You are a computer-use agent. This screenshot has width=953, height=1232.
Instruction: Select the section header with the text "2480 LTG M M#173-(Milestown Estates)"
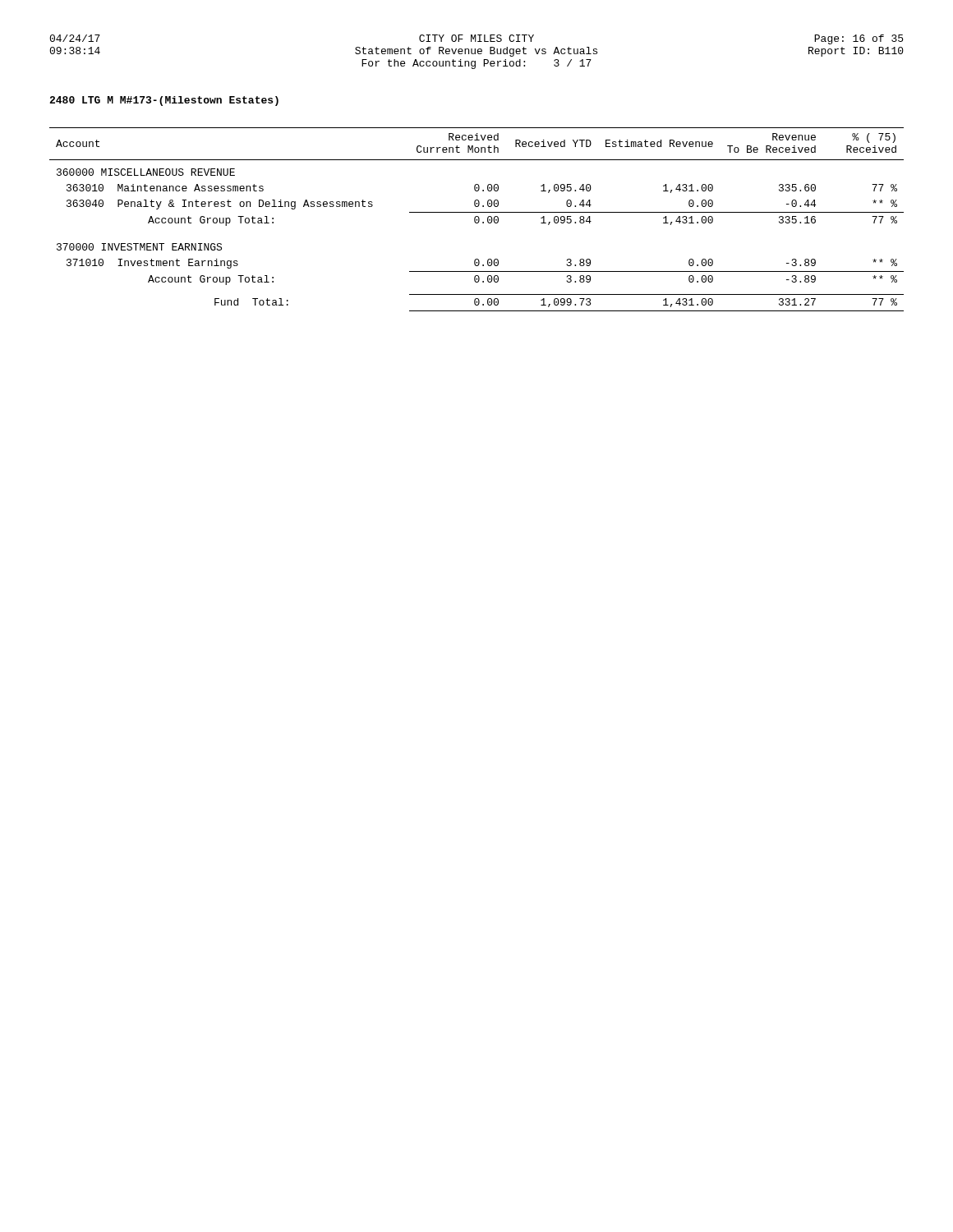165,101
